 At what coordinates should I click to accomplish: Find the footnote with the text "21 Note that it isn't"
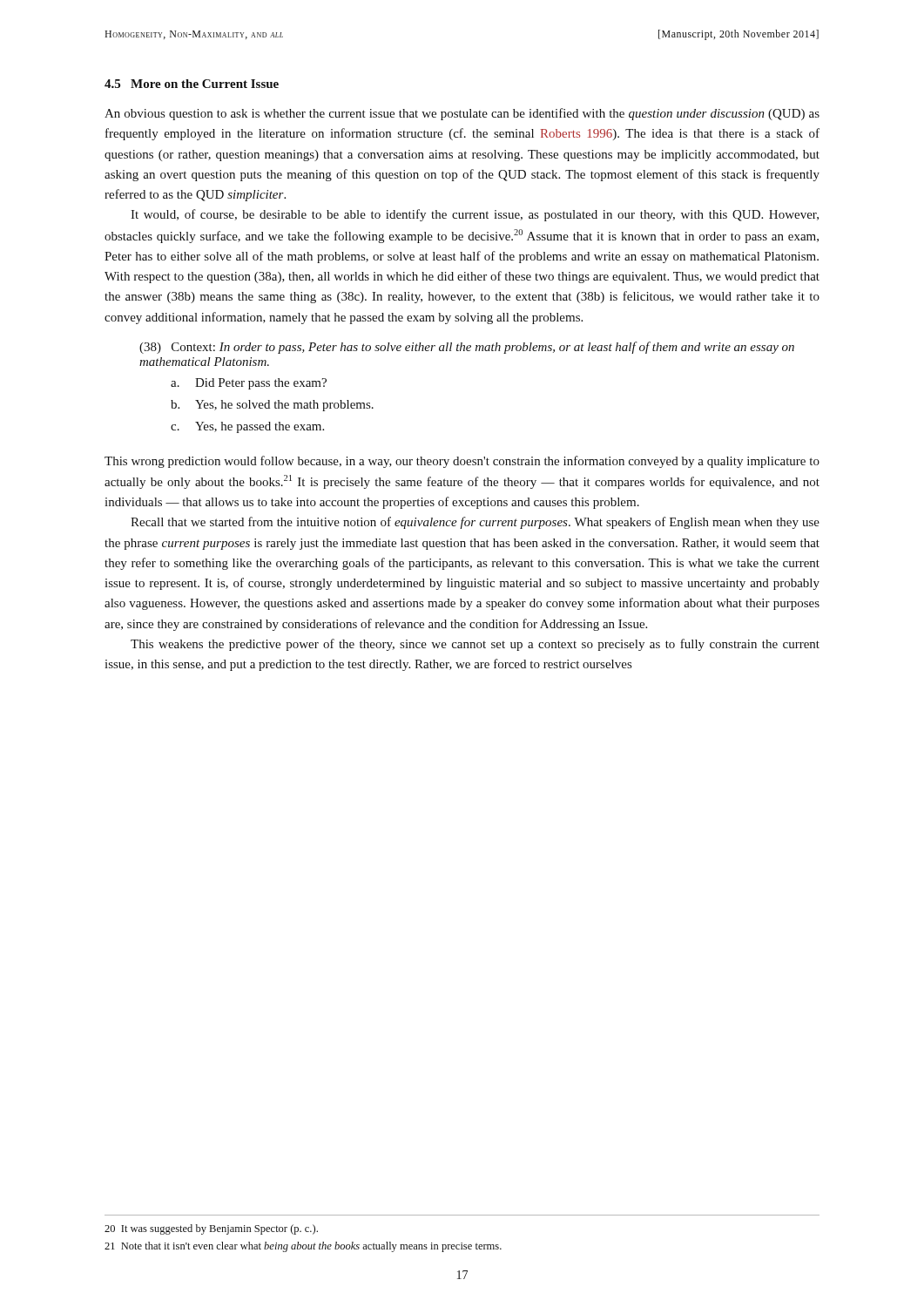pyautogui.click(x=303, y=1246)
